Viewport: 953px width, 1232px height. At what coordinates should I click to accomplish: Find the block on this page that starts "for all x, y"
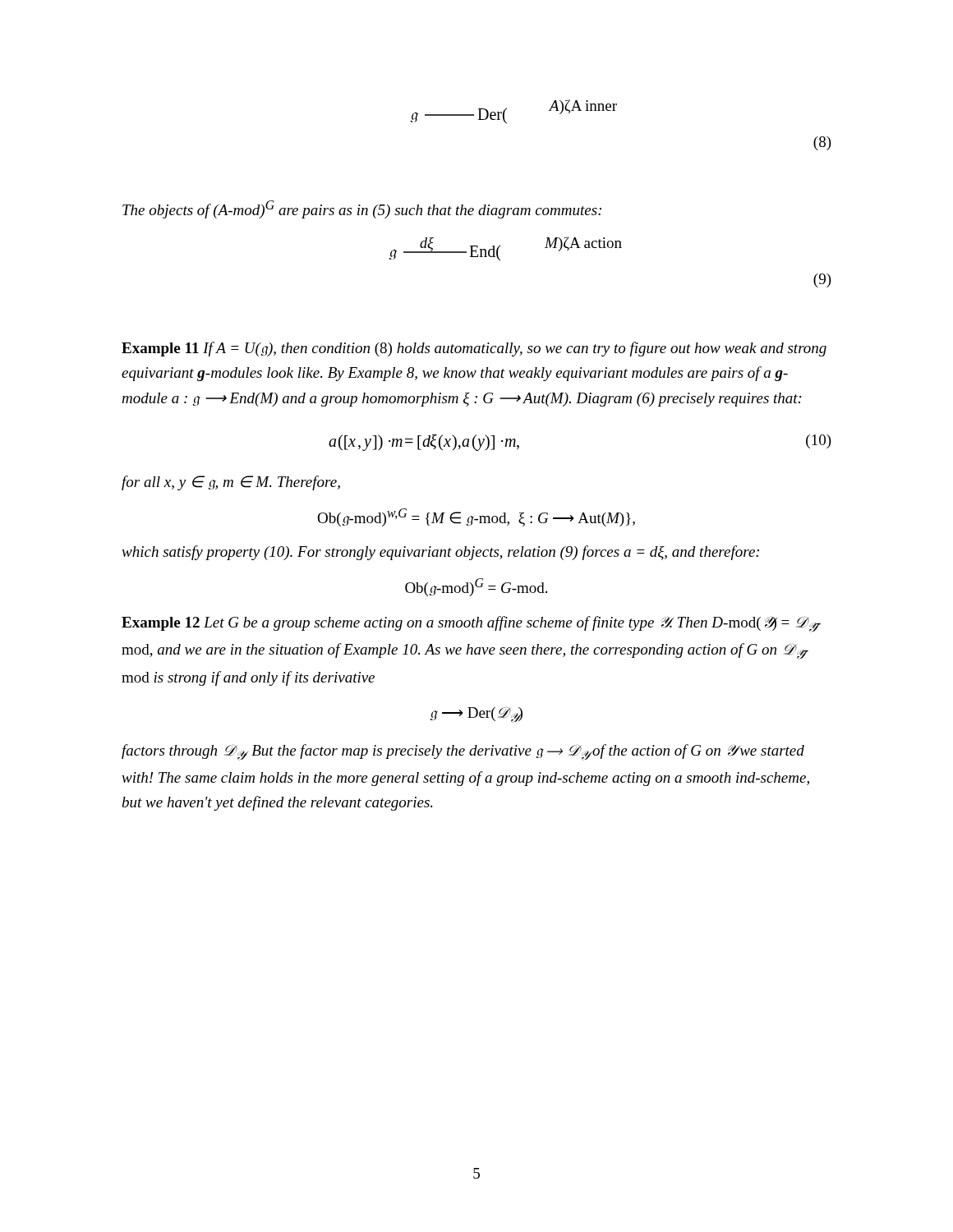231,482
